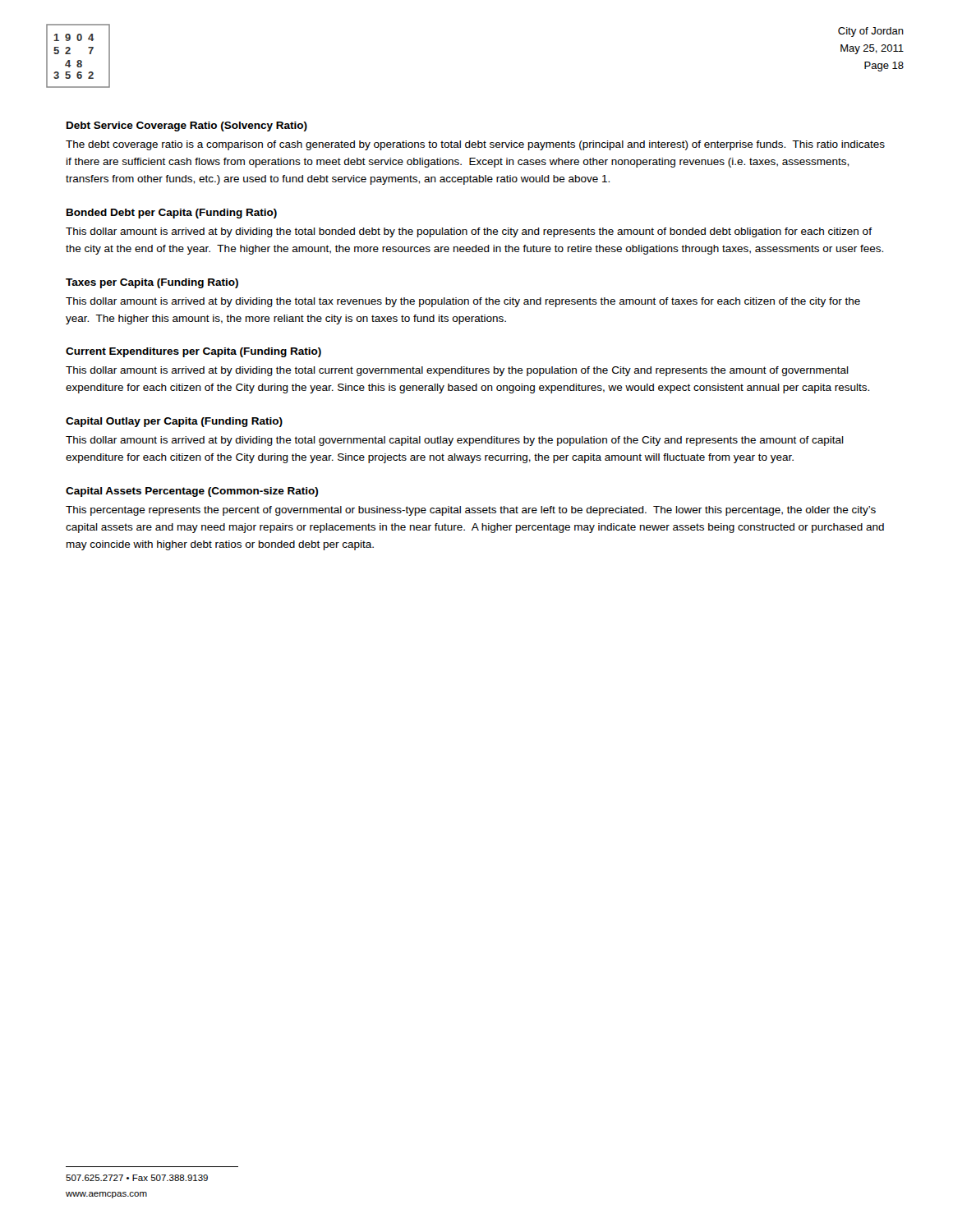
Task: Select the section header containing "Taxes per Capita (Funding"
Action: click(x=152, y=282)
